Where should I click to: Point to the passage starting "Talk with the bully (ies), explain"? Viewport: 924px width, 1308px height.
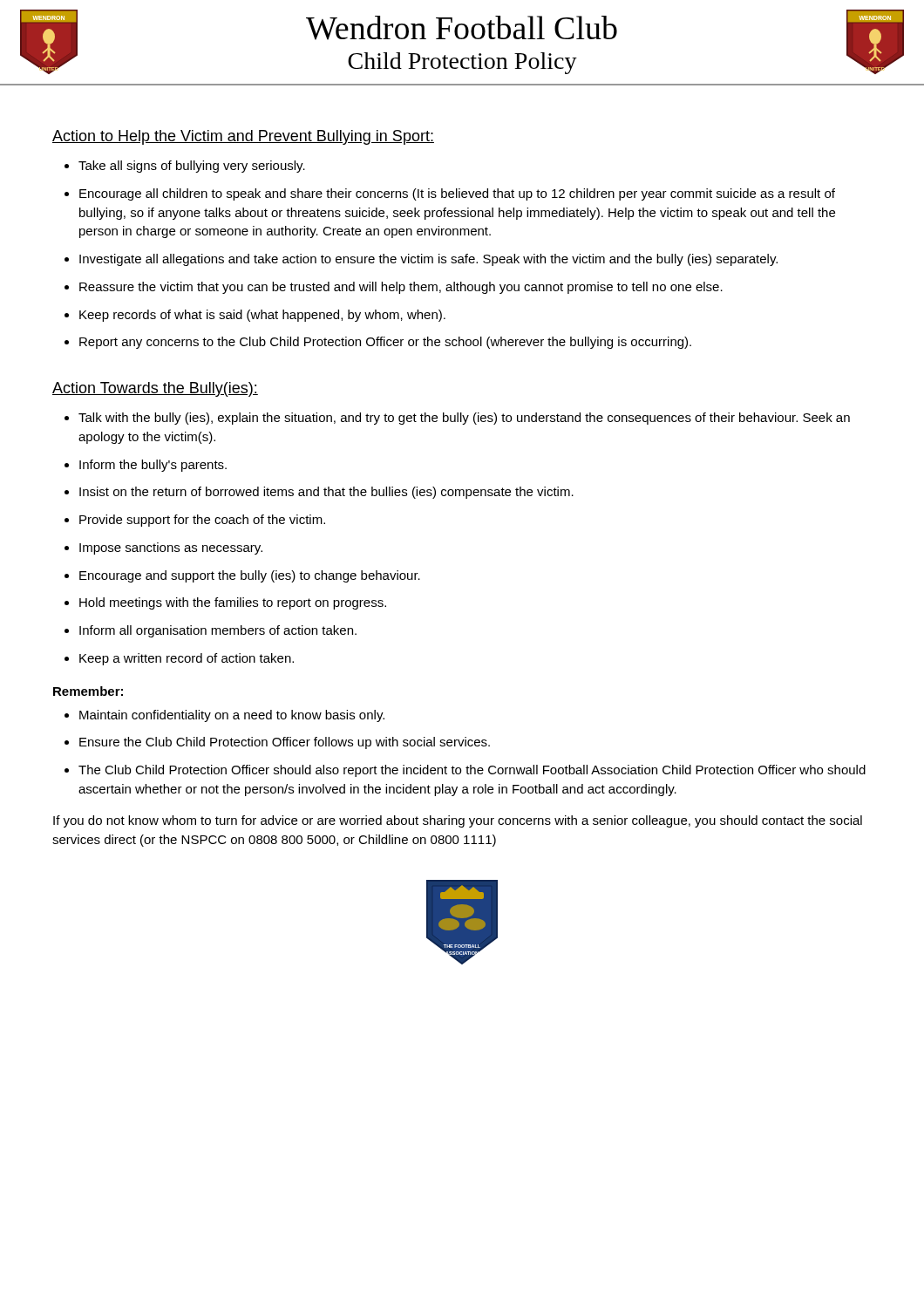click(464, 427)
